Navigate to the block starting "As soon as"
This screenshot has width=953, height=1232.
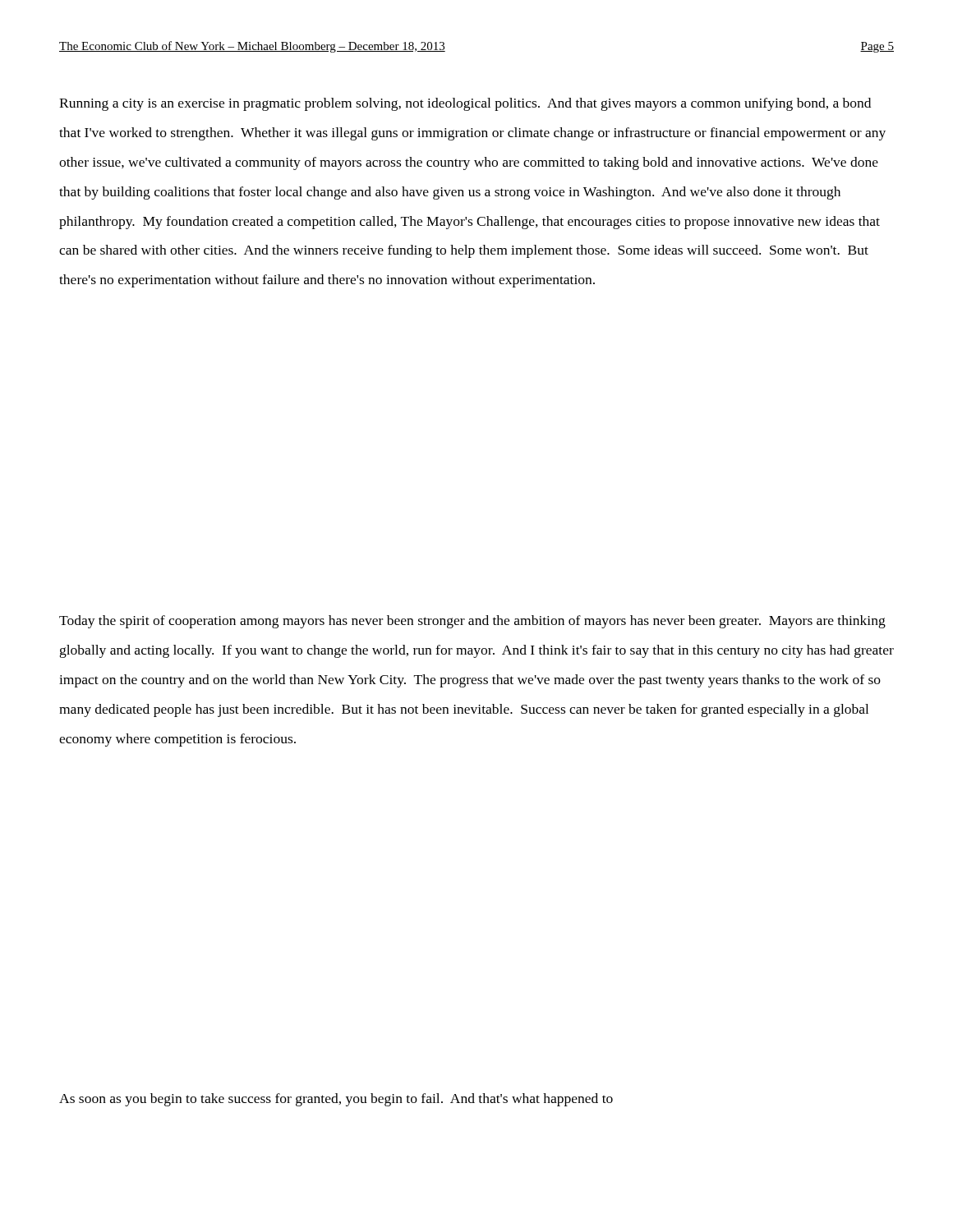[x=336, y=1098]
